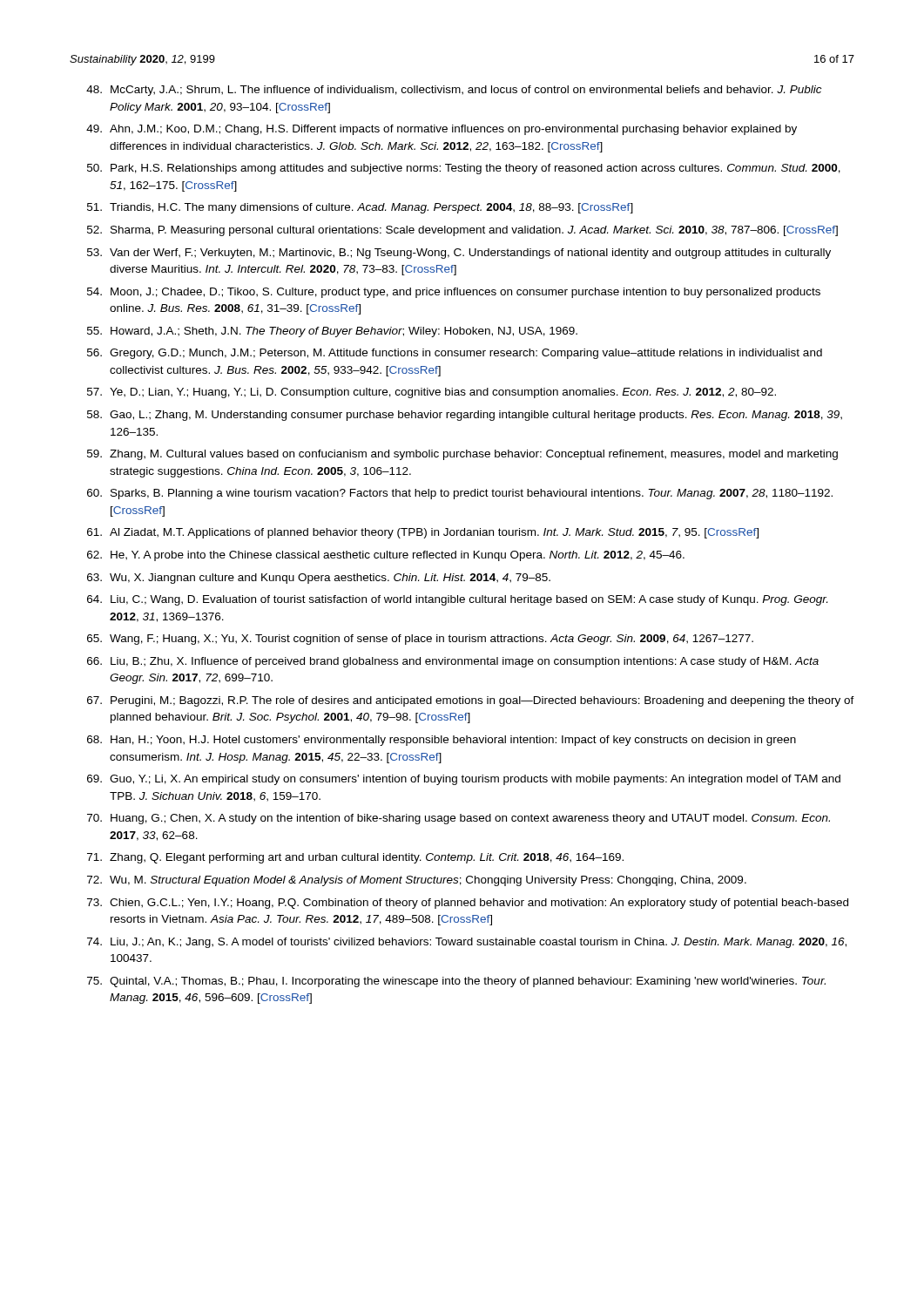924x1307 pixels.
Task: Select the region starting "63. Wu, X. Jiangnan"
Action: pyautogui.click(x=462, y=577)
